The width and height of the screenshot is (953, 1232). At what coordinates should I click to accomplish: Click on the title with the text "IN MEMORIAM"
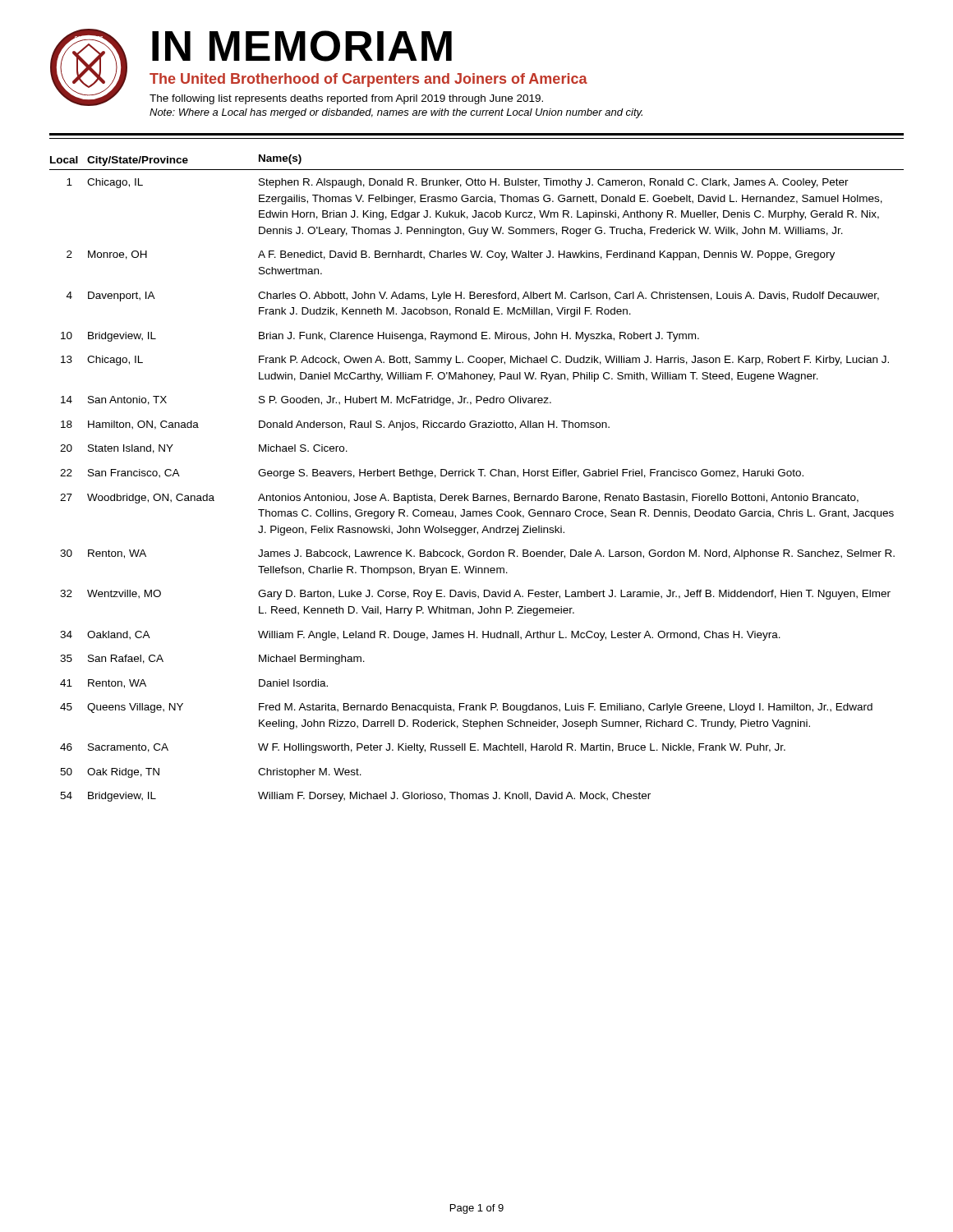pos(302,46)
